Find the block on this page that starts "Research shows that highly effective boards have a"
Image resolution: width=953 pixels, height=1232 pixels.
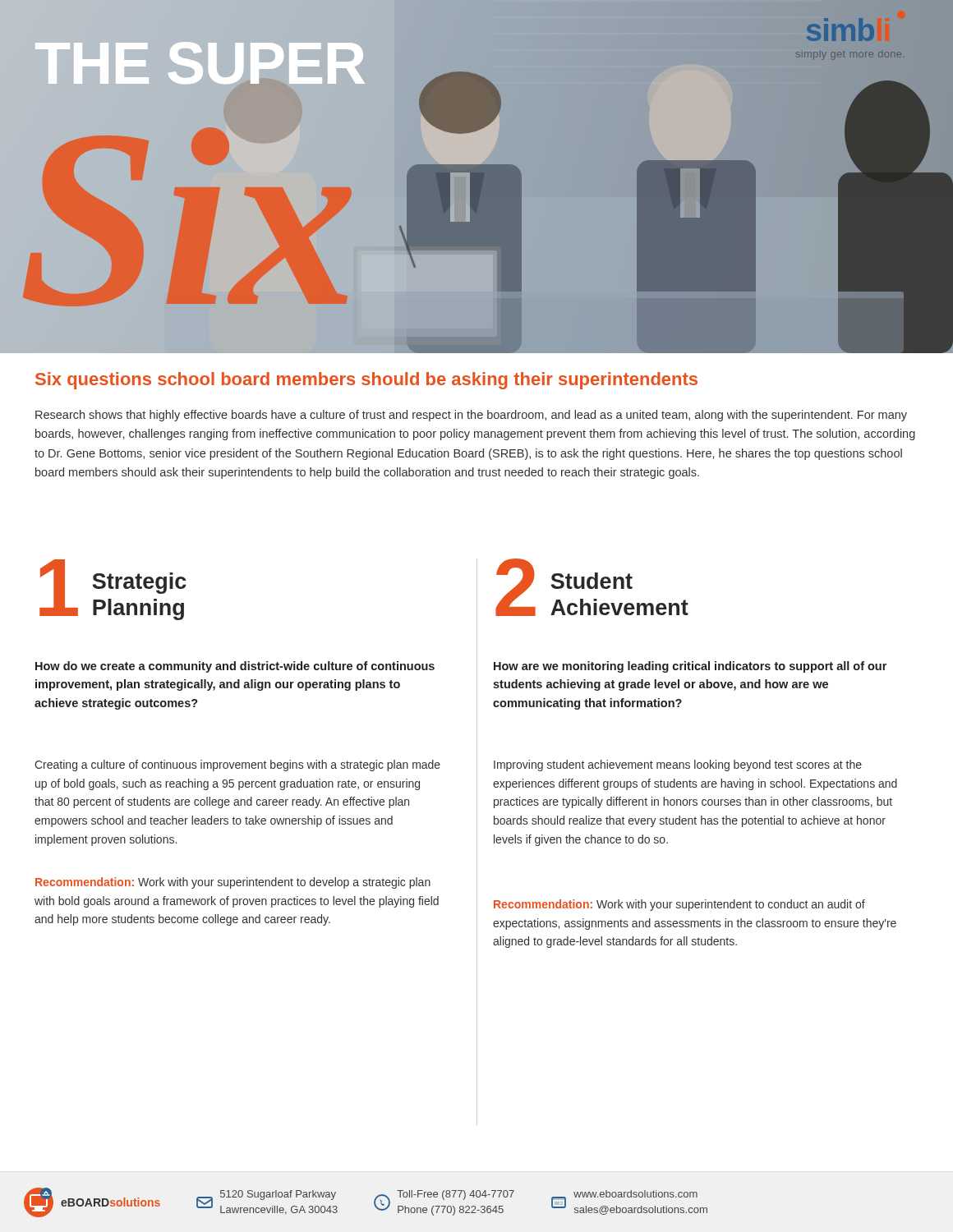(476, 444)
